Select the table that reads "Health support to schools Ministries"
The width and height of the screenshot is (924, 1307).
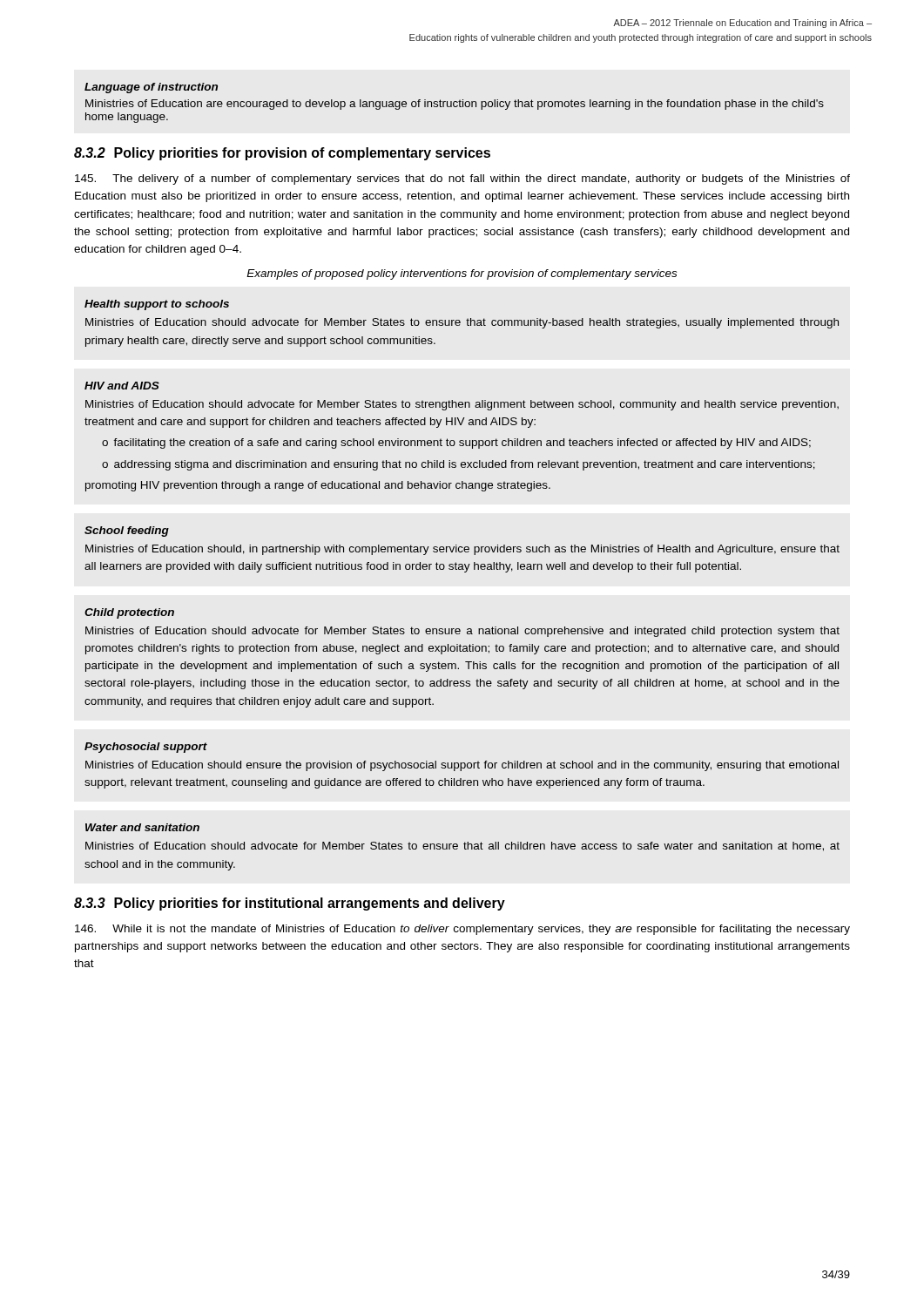pos(462,323)
